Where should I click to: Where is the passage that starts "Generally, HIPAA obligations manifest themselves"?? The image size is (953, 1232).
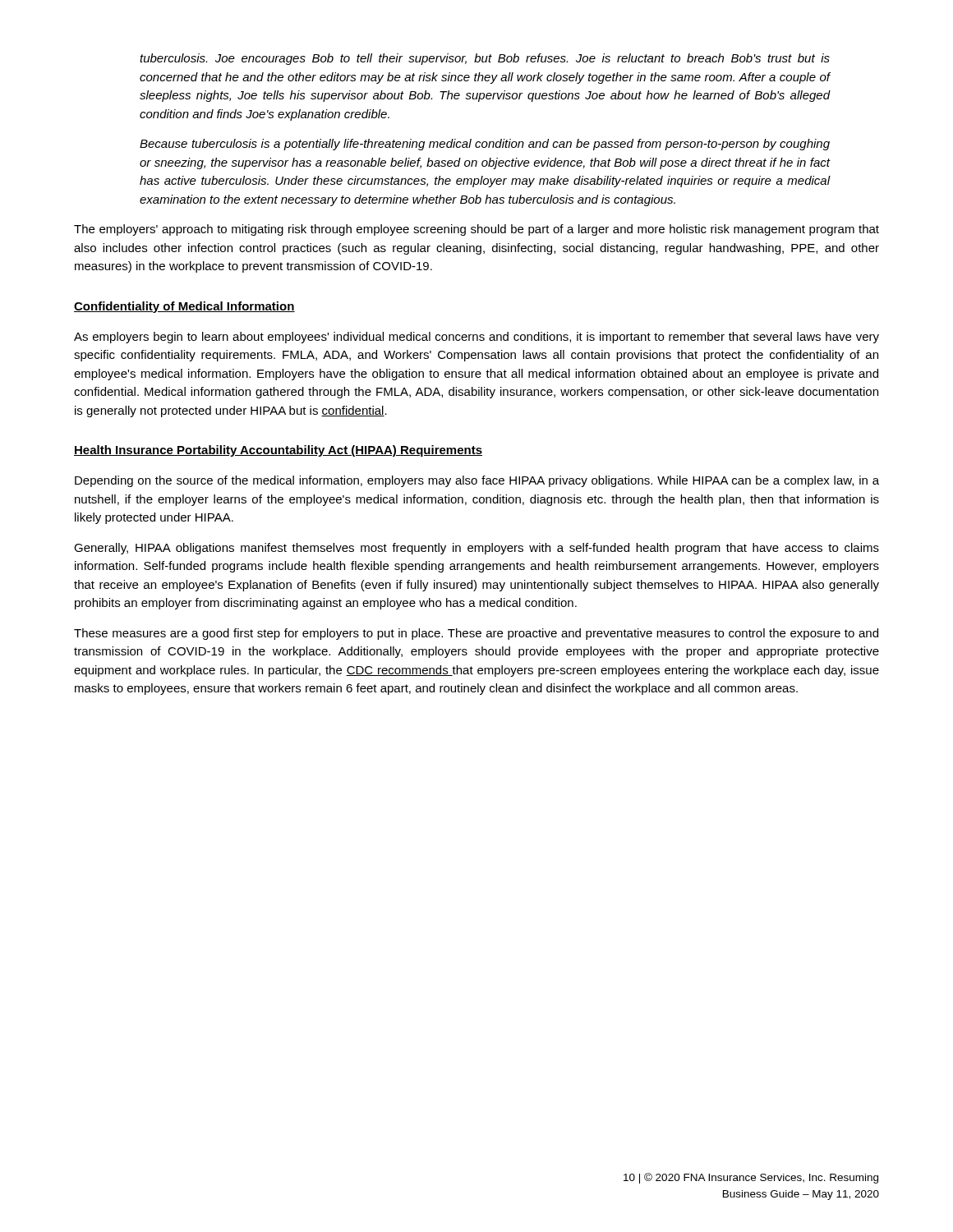[x=476, y=575]
